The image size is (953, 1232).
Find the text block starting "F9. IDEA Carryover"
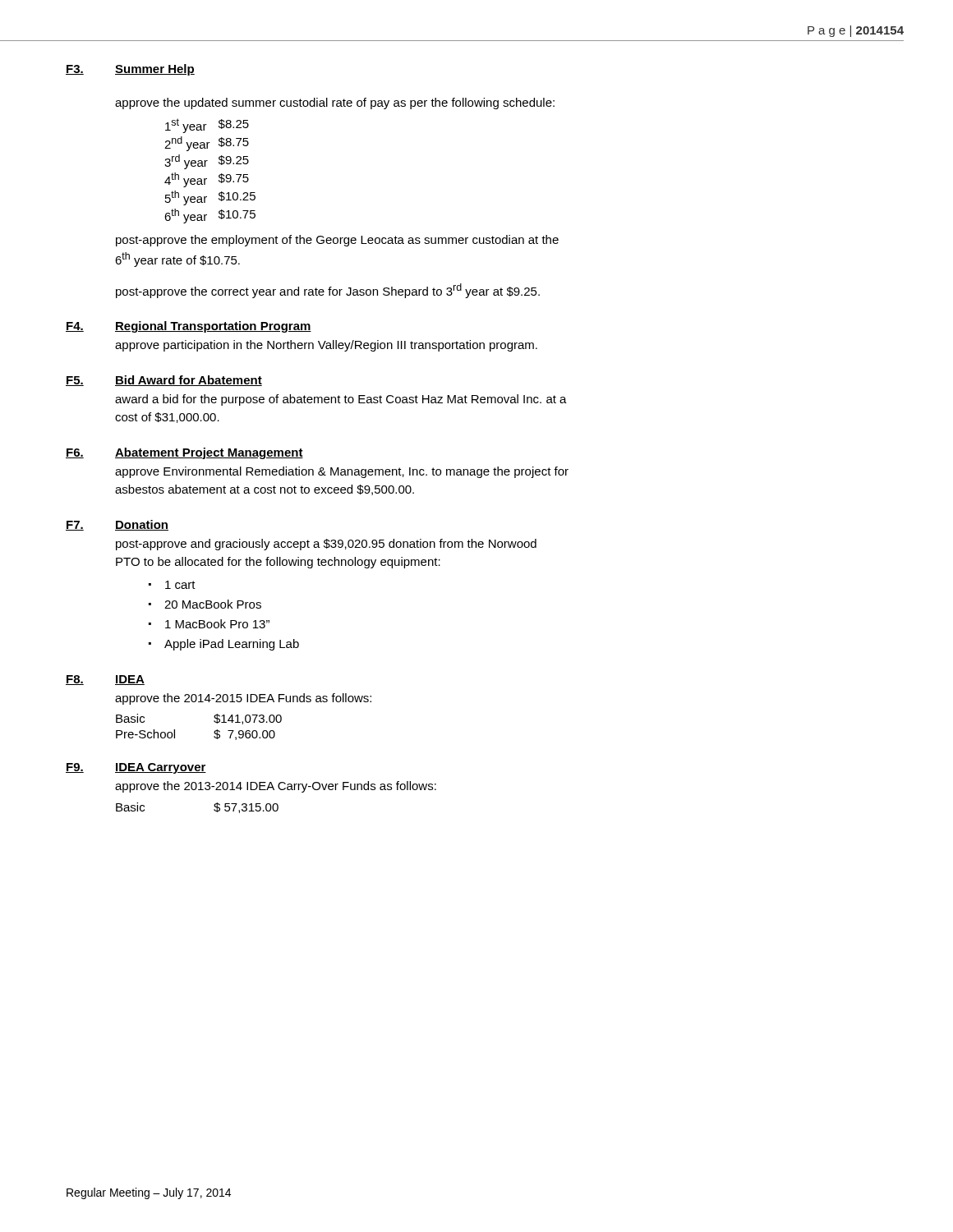coord(136,767)
